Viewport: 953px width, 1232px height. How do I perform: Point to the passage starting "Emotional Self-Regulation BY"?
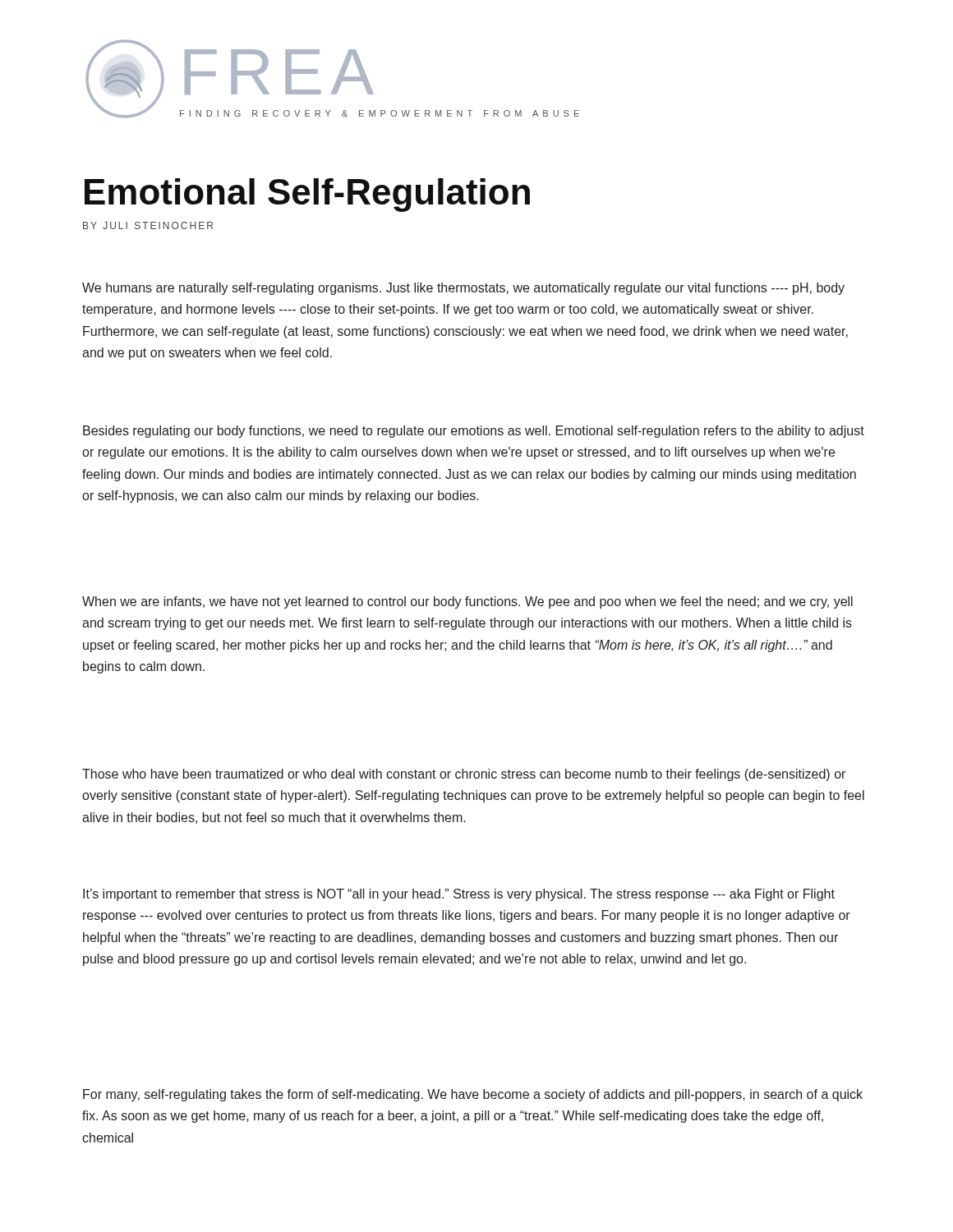(476, 202)
